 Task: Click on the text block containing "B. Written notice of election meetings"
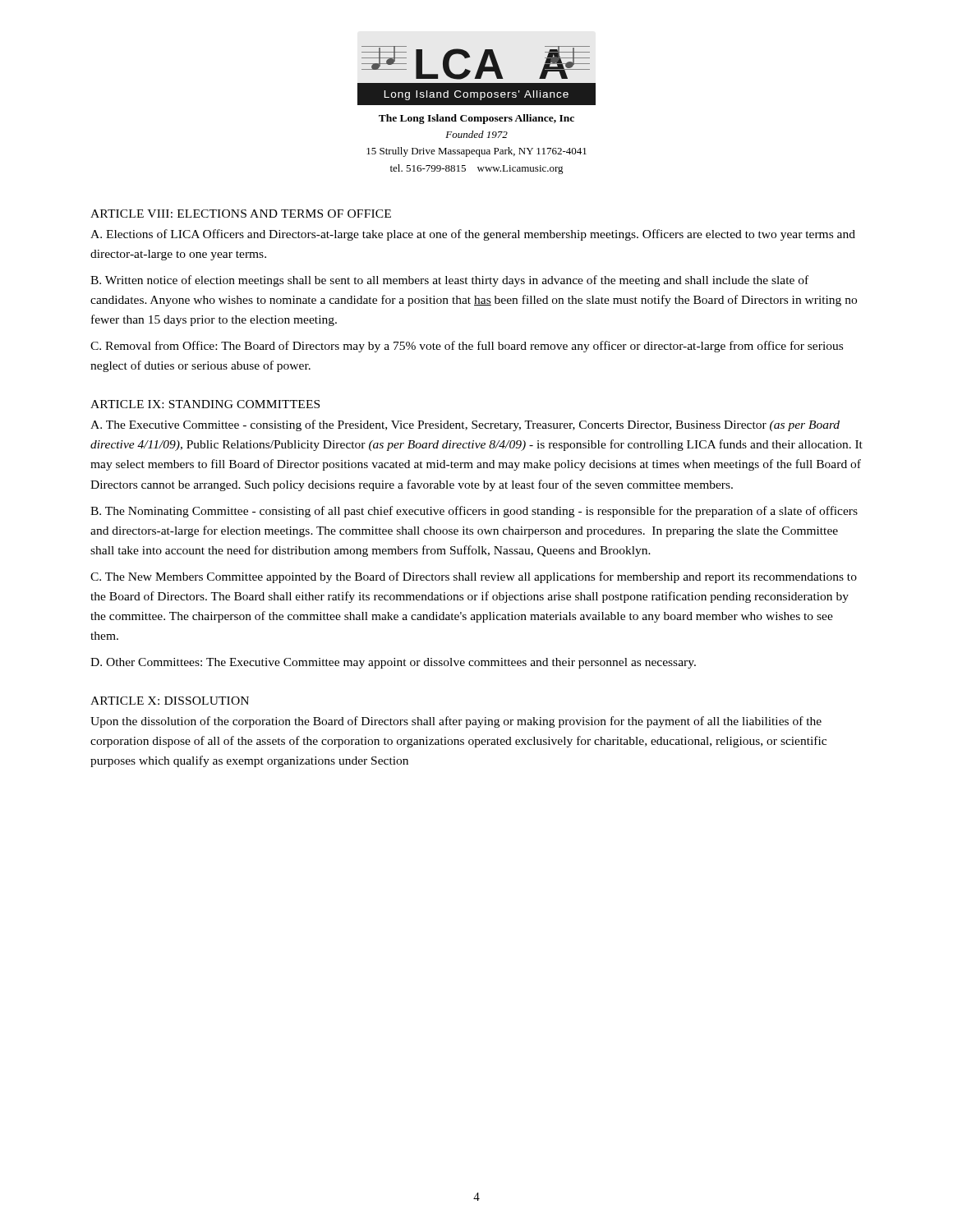pyautogui.click(x=474, y=300)
